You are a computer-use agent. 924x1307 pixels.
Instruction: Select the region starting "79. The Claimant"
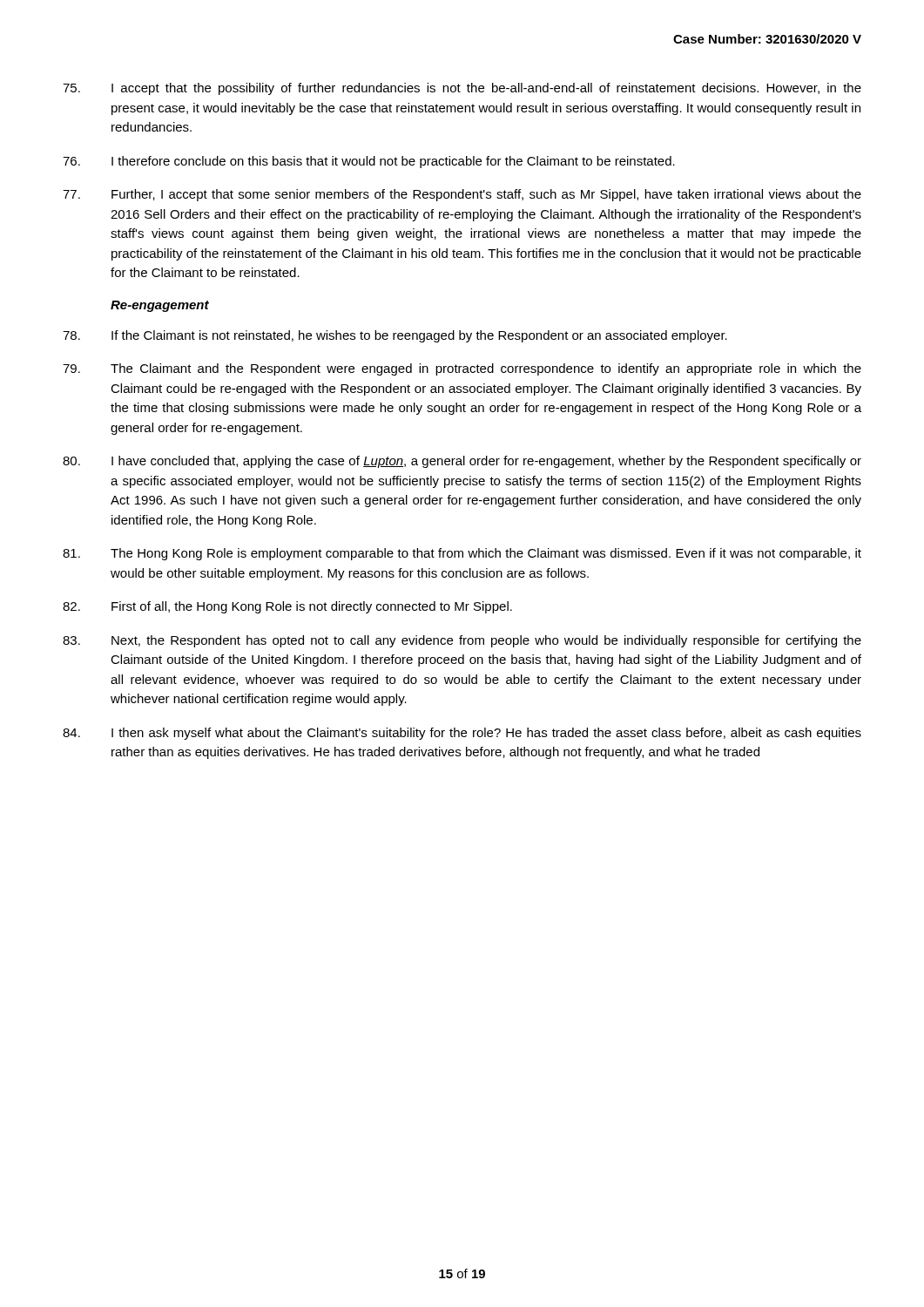pos(462,398)
